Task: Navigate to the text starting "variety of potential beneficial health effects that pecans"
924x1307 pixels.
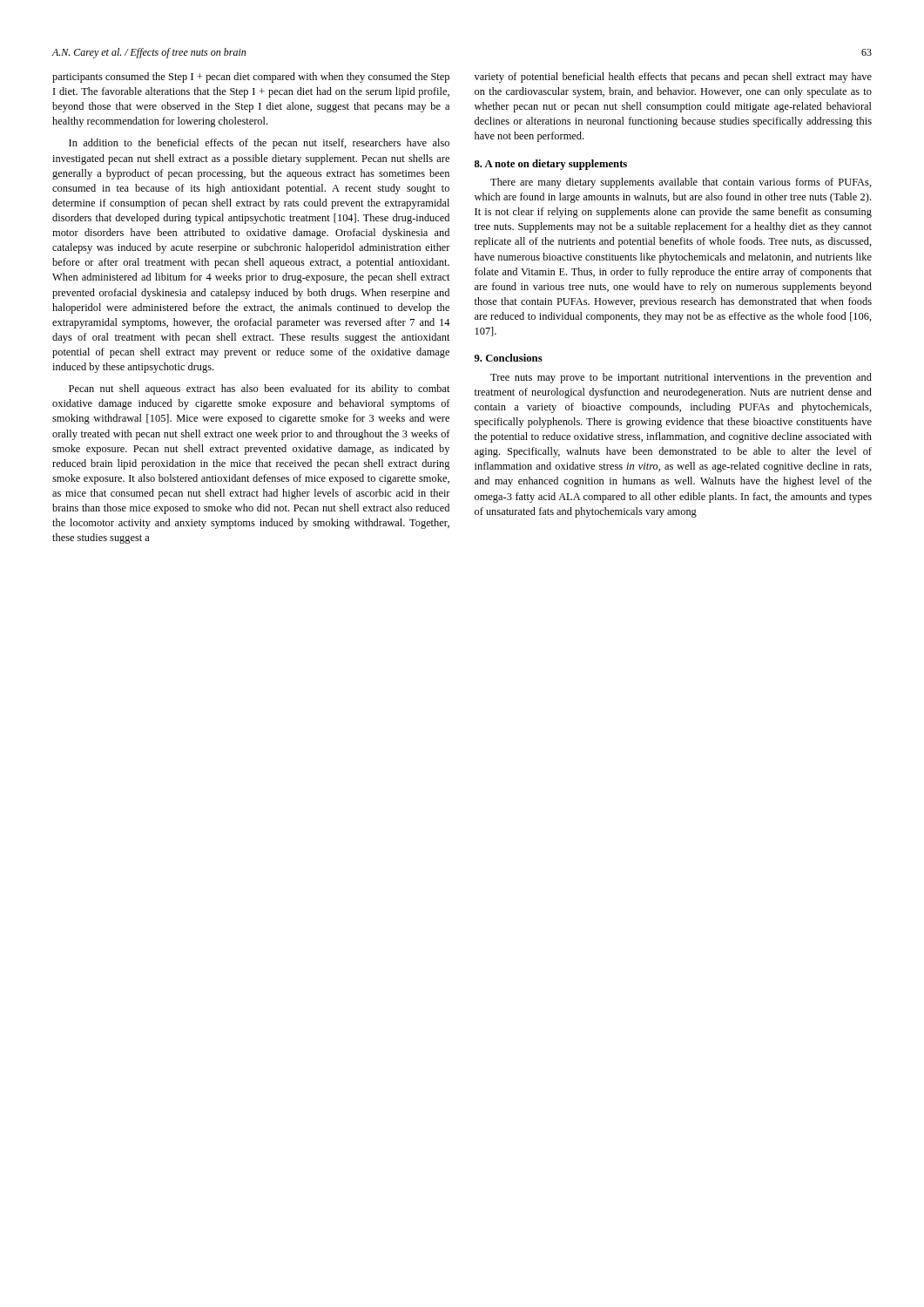Action: click(x=673, y=107)
